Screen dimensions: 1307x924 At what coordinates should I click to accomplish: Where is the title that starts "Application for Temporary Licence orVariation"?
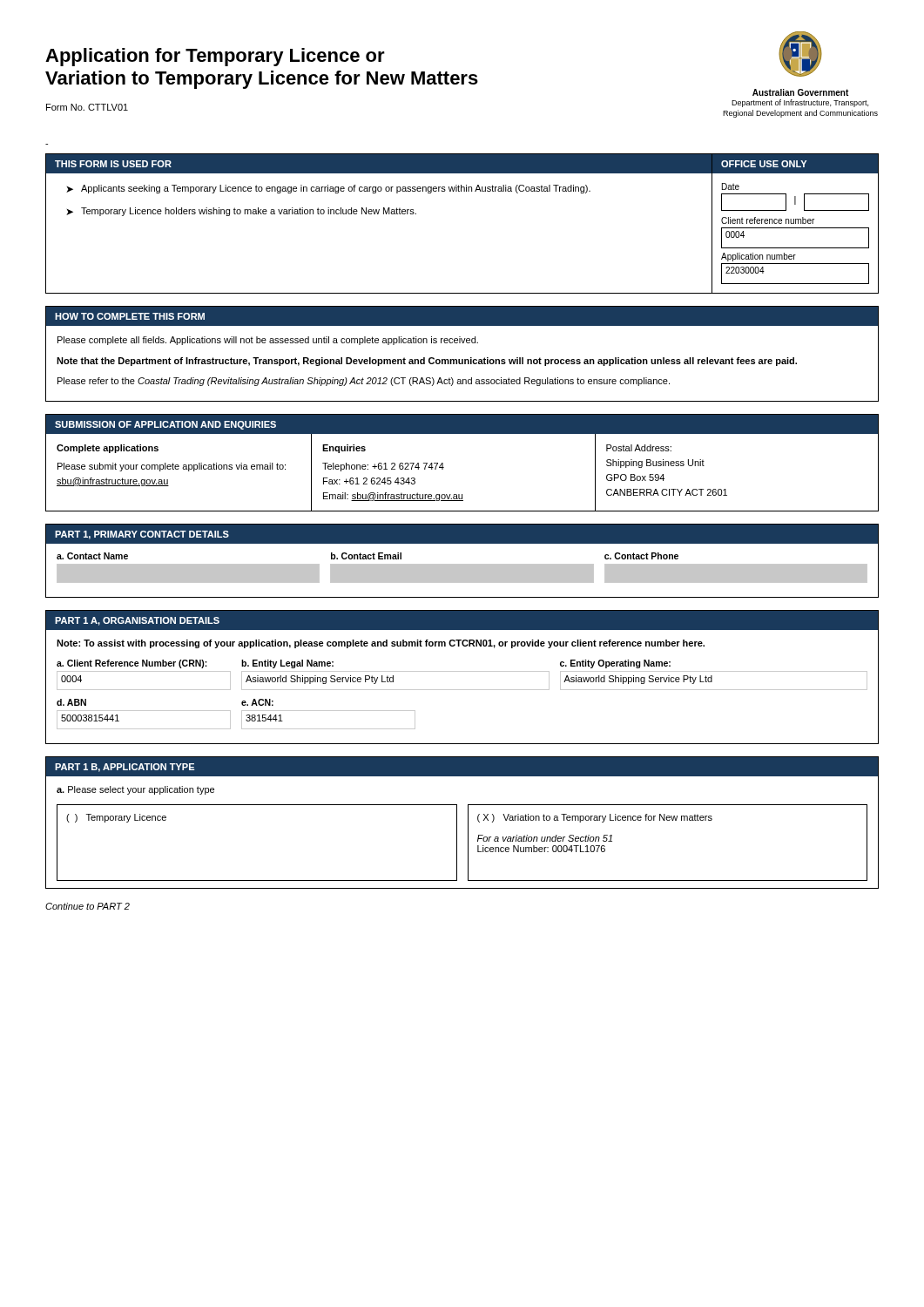[x=262, y=78]
